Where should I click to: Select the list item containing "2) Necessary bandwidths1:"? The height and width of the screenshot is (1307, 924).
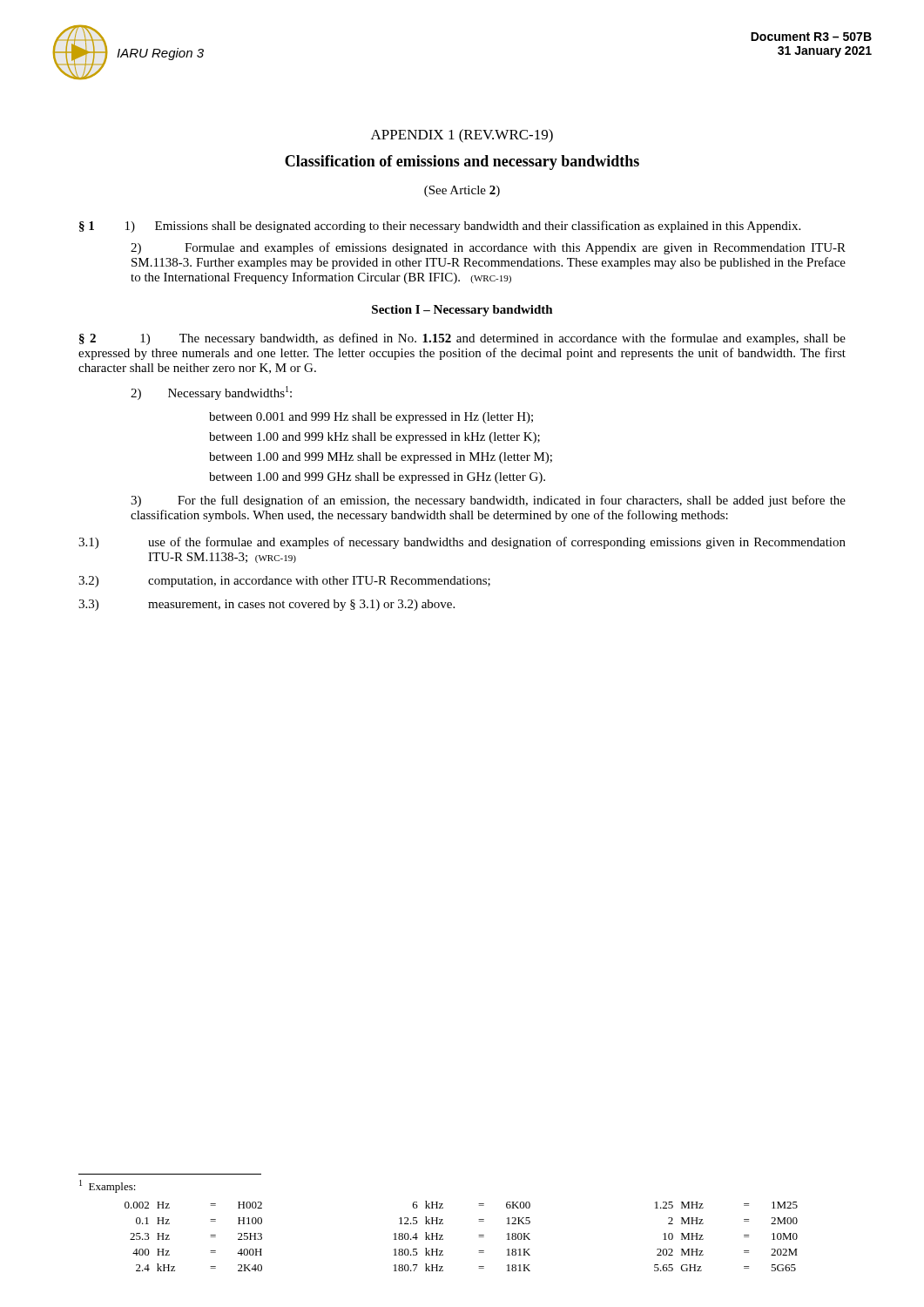click(212, 392)
